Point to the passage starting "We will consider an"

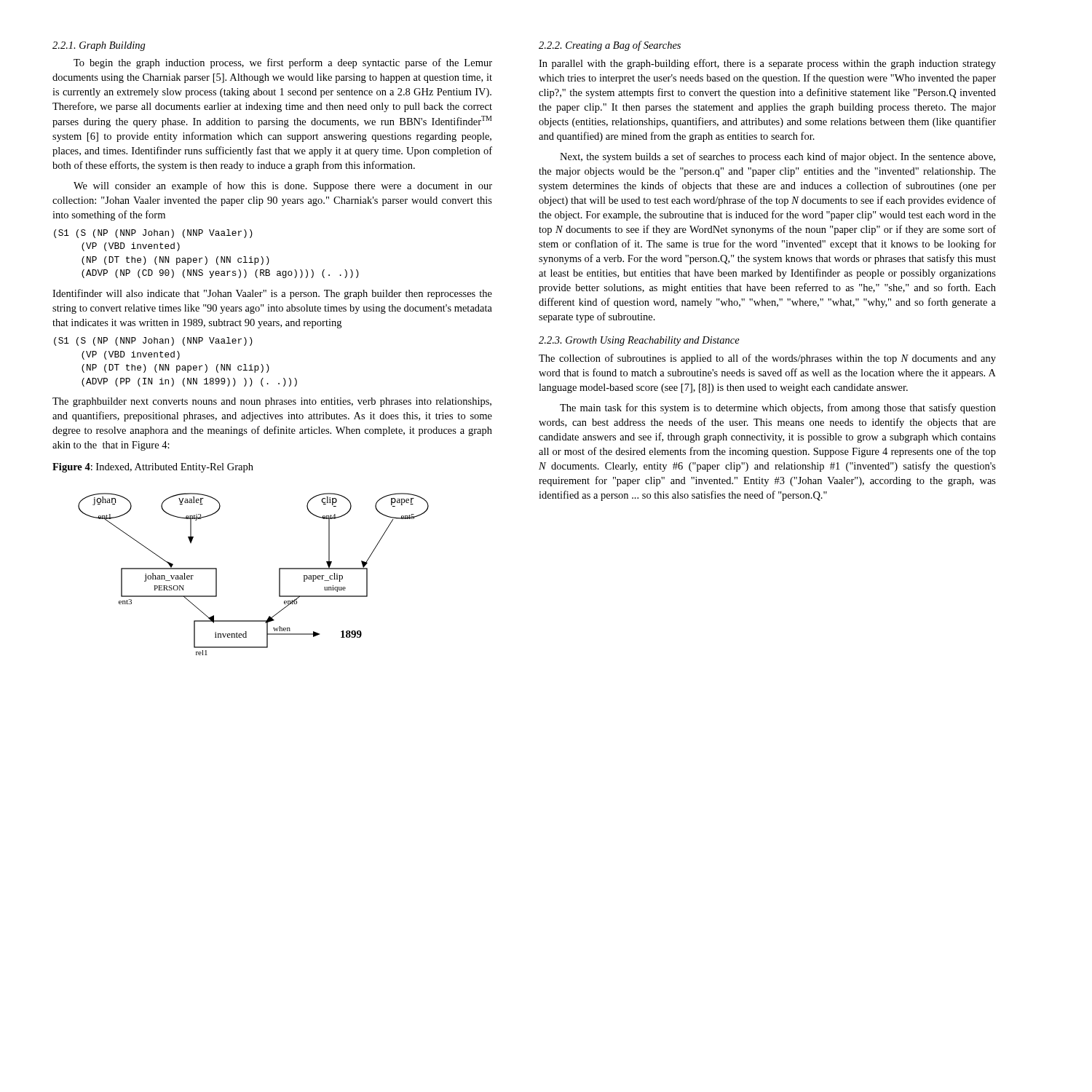pos(272,200)
